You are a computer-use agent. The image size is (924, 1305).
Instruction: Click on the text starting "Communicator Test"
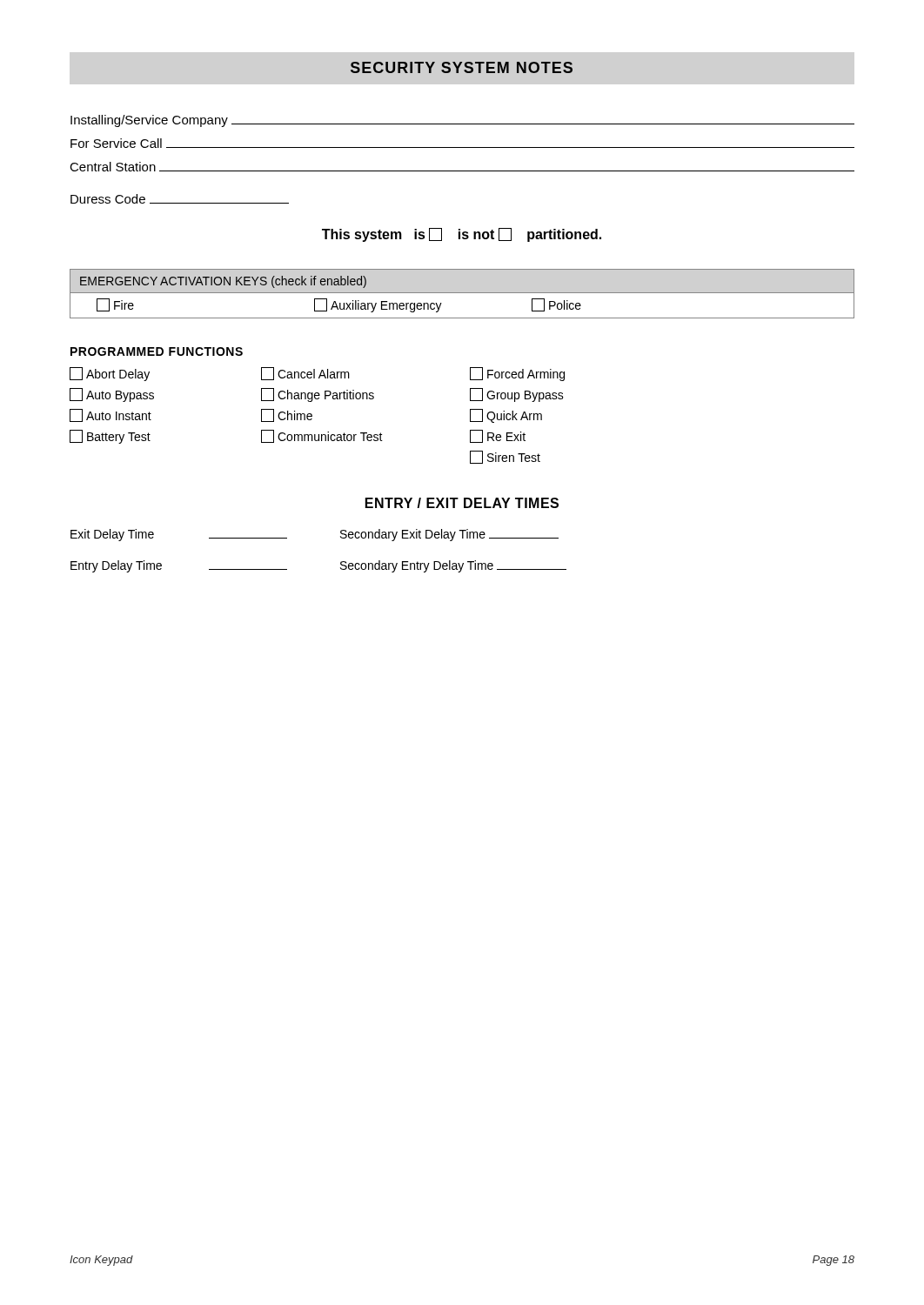coord(322,437)
